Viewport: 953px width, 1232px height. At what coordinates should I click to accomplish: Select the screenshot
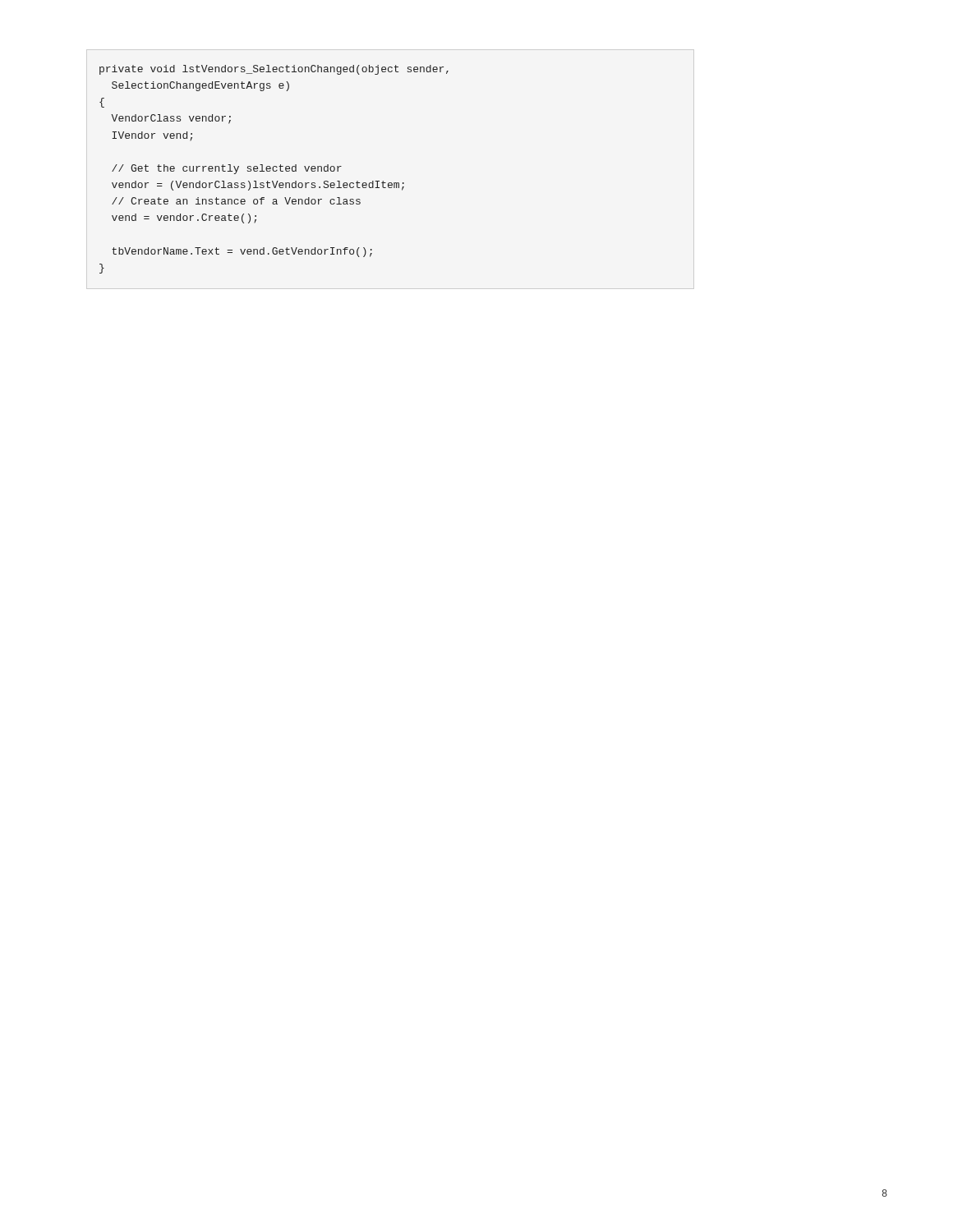pyautogui.click(x=390, y=169)
